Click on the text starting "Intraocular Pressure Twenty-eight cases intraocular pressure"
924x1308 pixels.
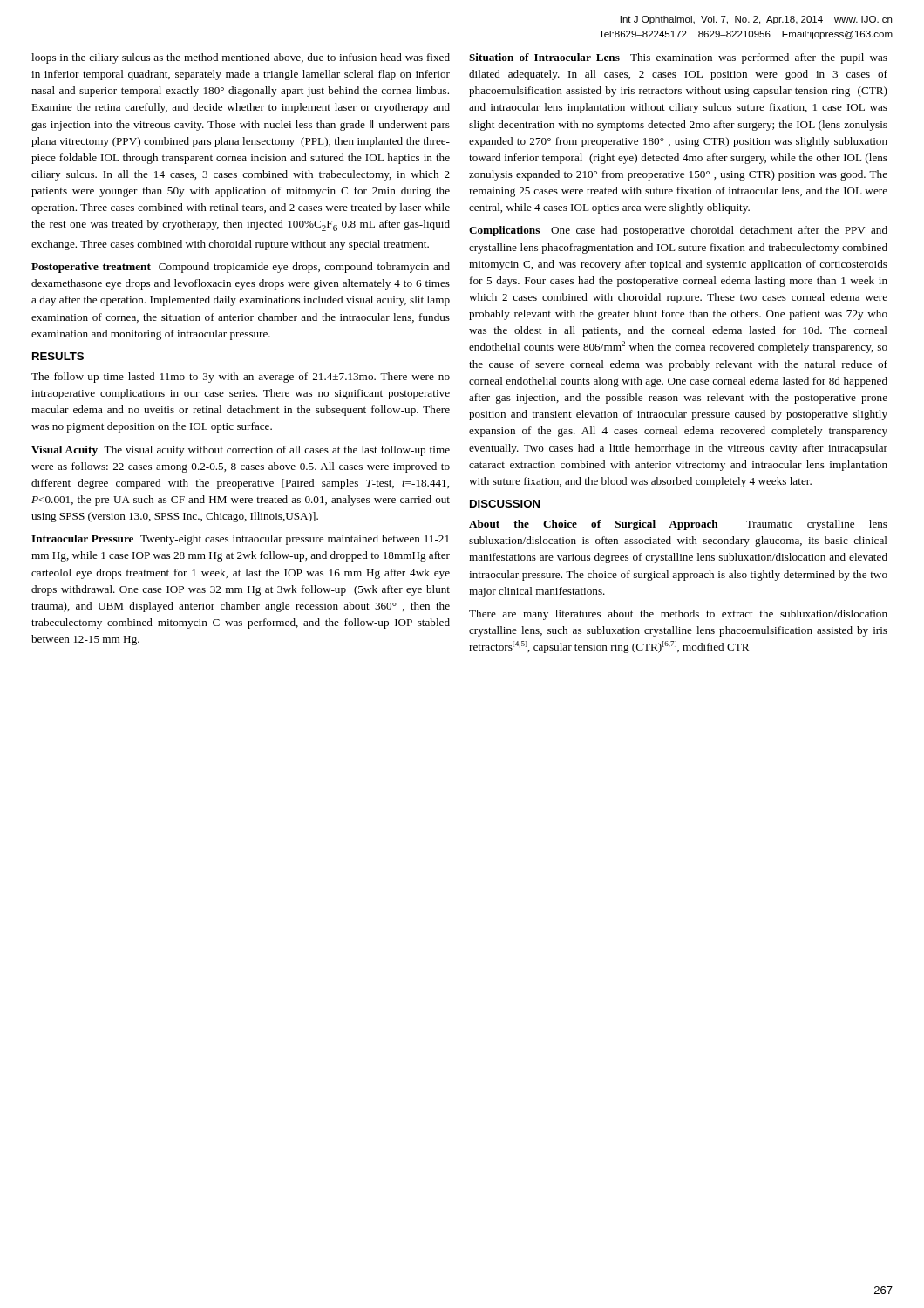pyautogui.click(x=241, y=589)
